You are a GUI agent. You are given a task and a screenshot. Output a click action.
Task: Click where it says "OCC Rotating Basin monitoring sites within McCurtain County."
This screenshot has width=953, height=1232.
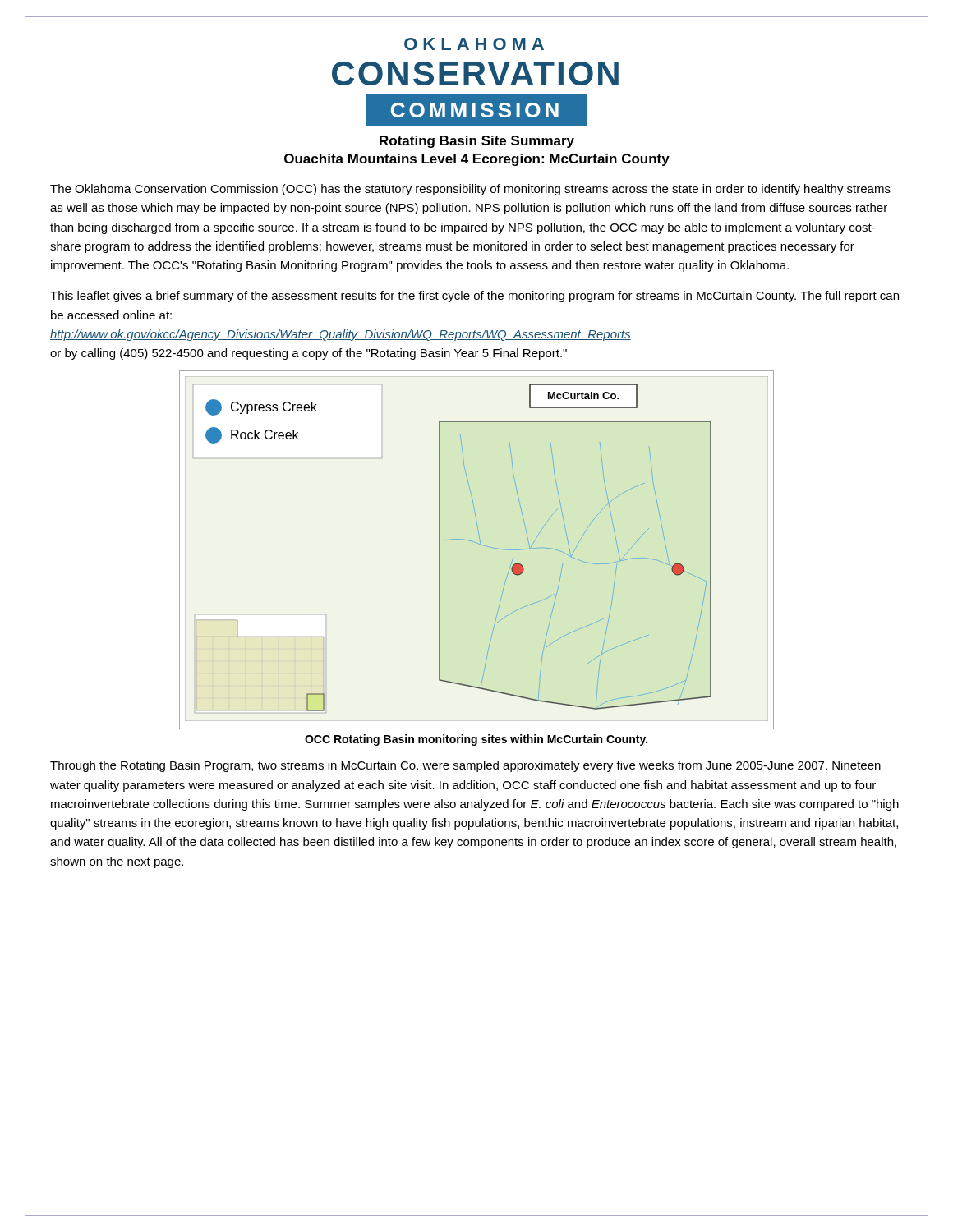pyautogui.click(x=476, y=740)
